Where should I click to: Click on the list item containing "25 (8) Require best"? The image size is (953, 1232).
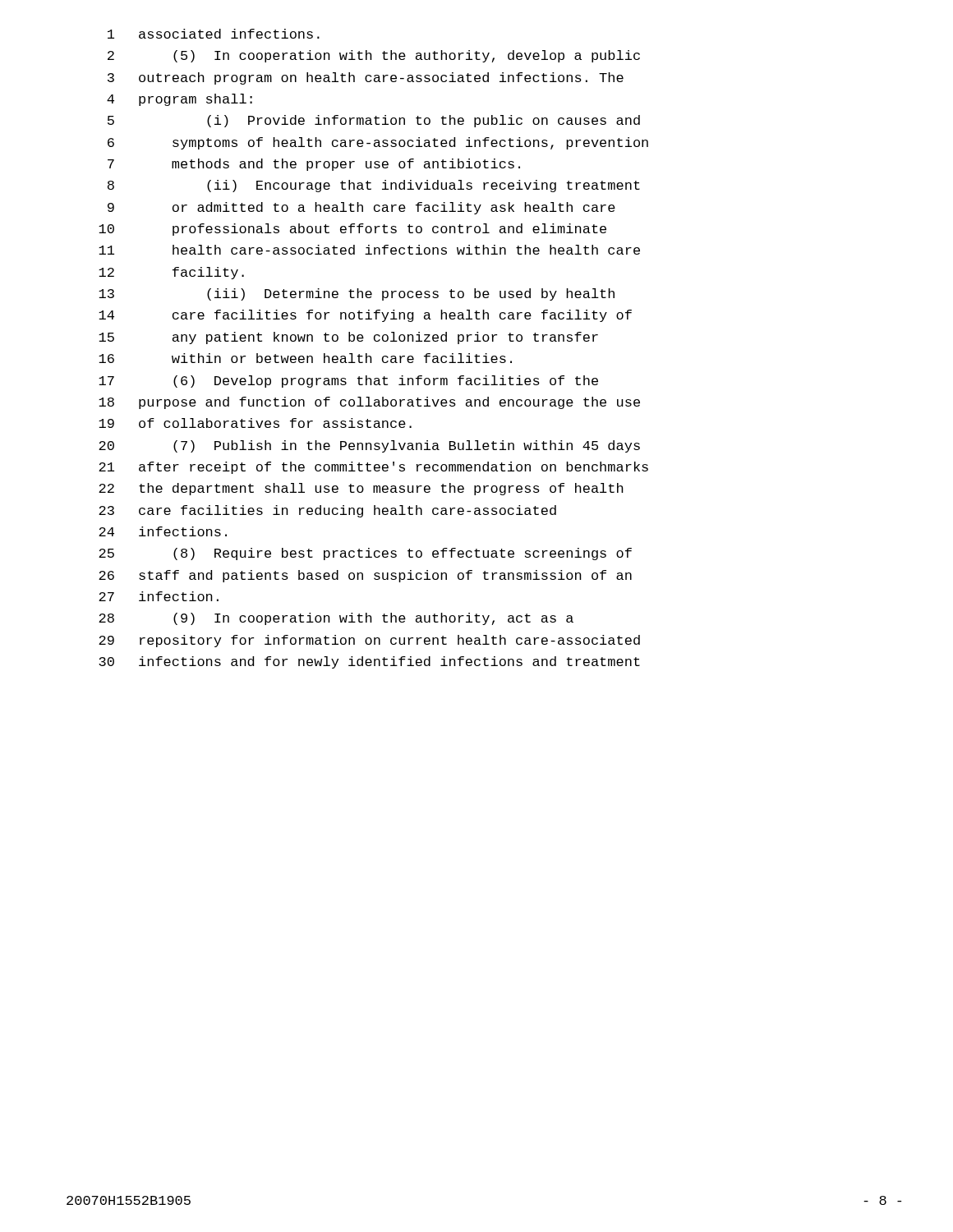pyautogui.click(x=485, y=555)
